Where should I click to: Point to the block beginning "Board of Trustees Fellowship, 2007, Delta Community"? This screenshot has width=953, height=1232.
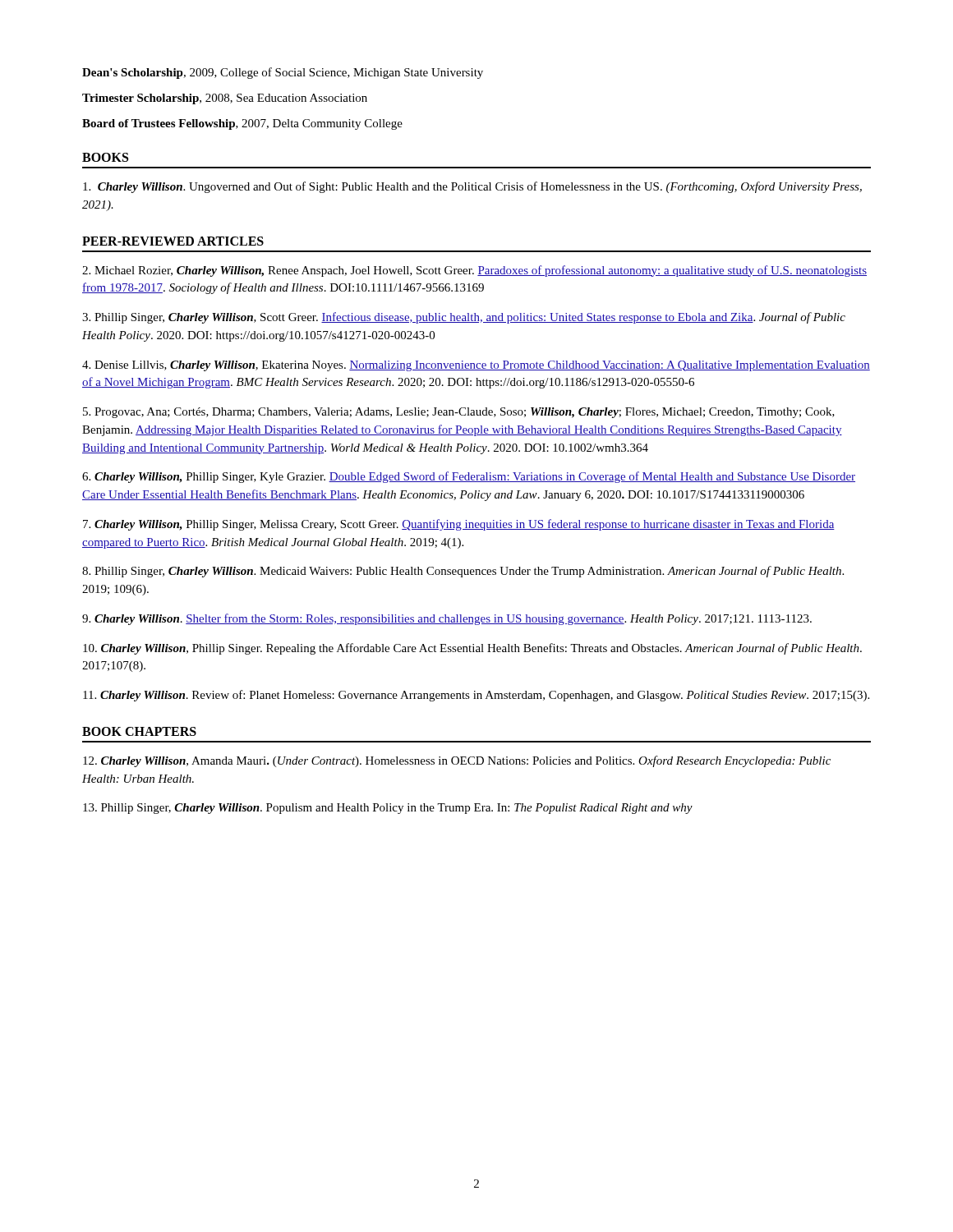242,123
